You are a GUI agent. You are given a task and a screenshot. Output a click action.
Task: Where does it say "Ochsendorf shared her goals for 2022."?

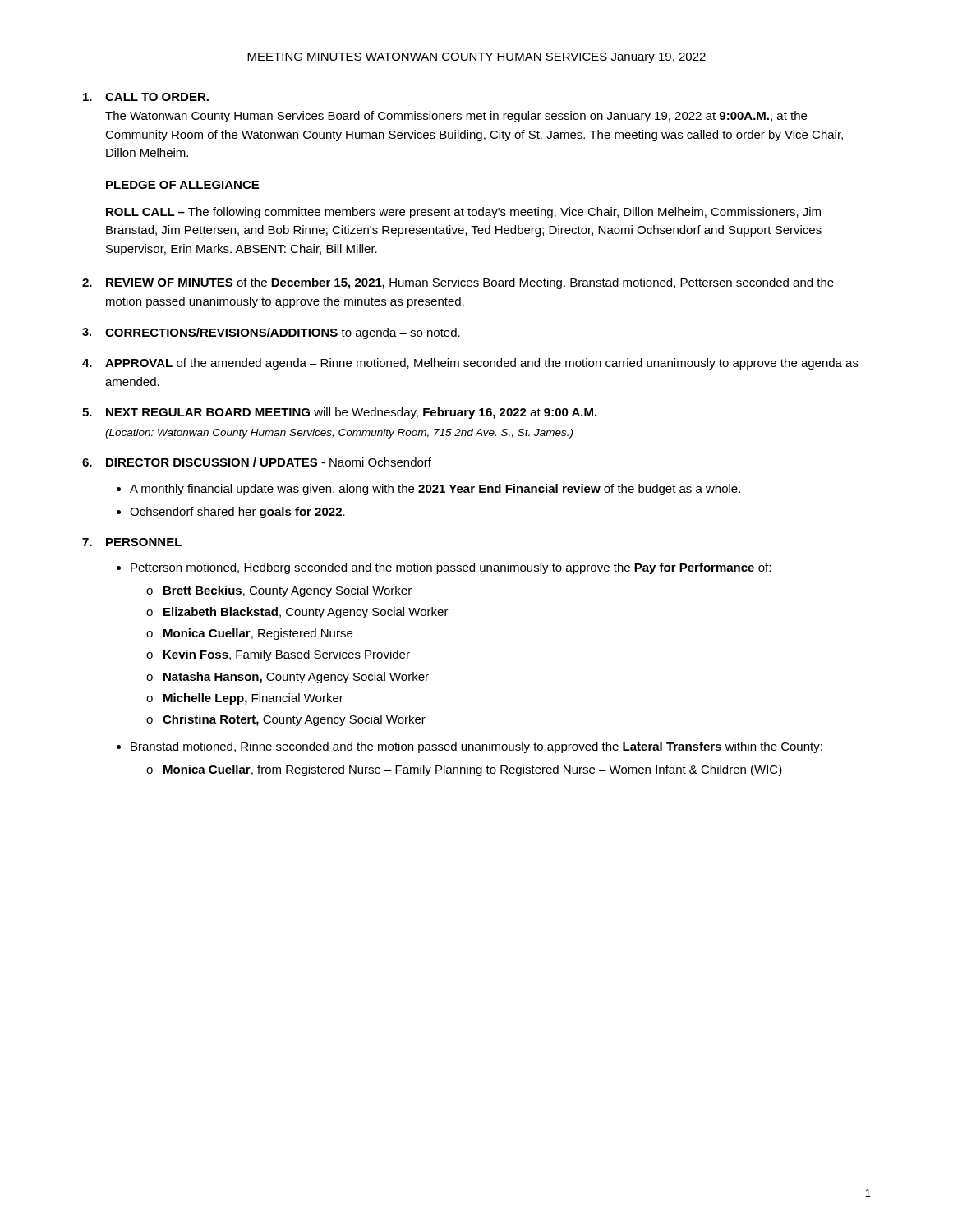click(238, 511)
